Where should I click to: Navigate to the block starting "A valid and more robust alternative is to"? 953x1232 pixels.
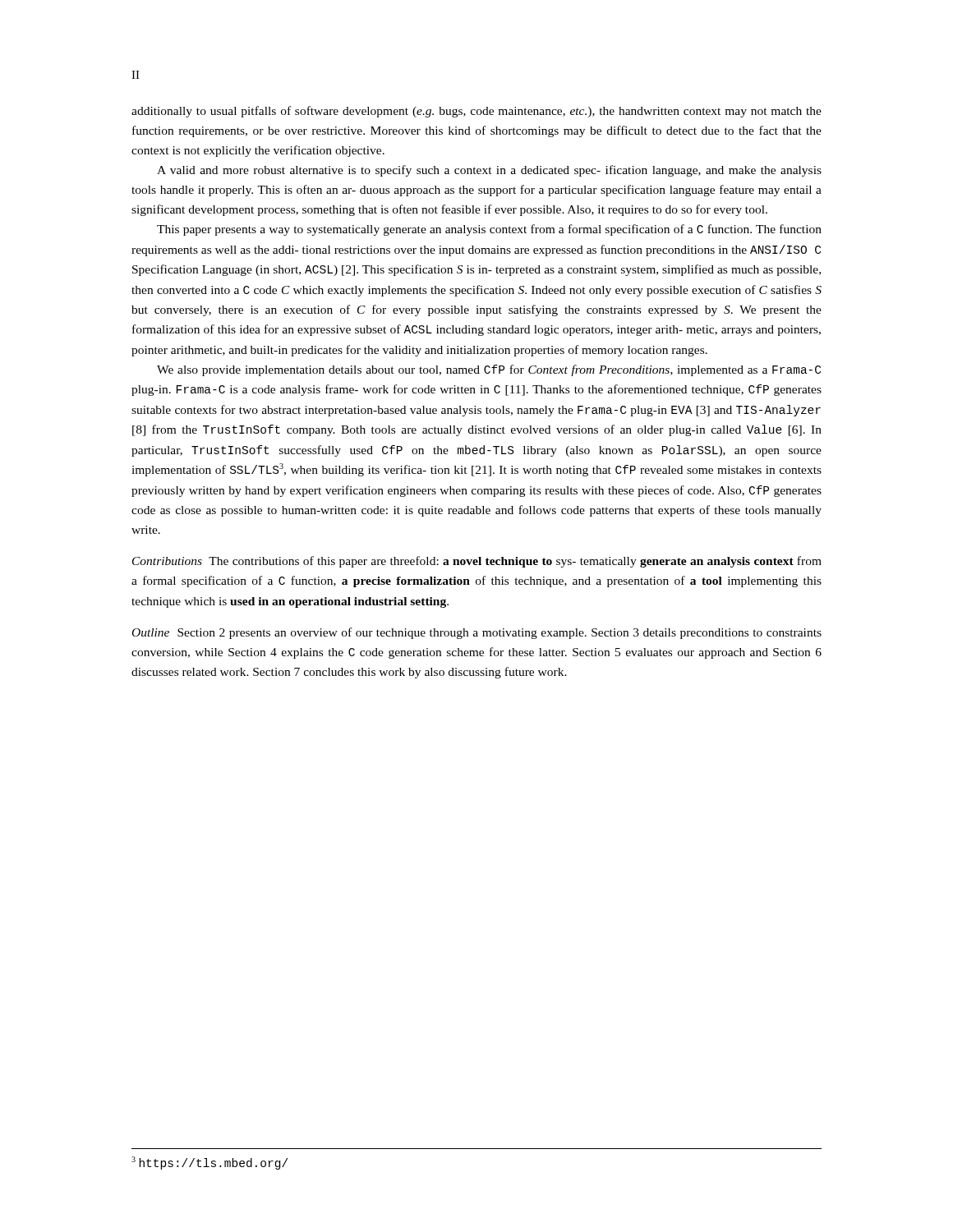[476, 190]
